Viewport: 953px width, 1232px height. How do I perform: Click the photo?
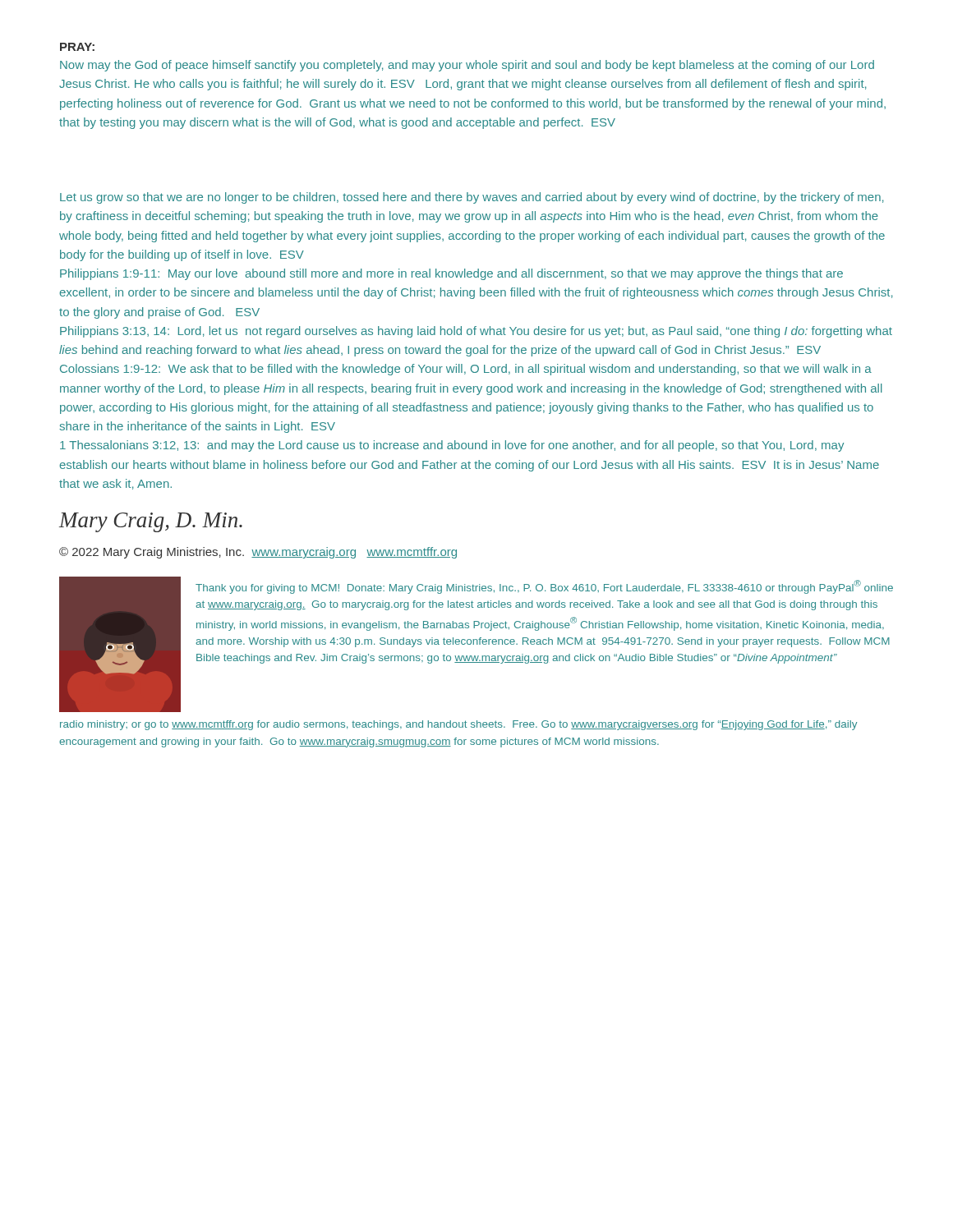click(x=120, y=644)
